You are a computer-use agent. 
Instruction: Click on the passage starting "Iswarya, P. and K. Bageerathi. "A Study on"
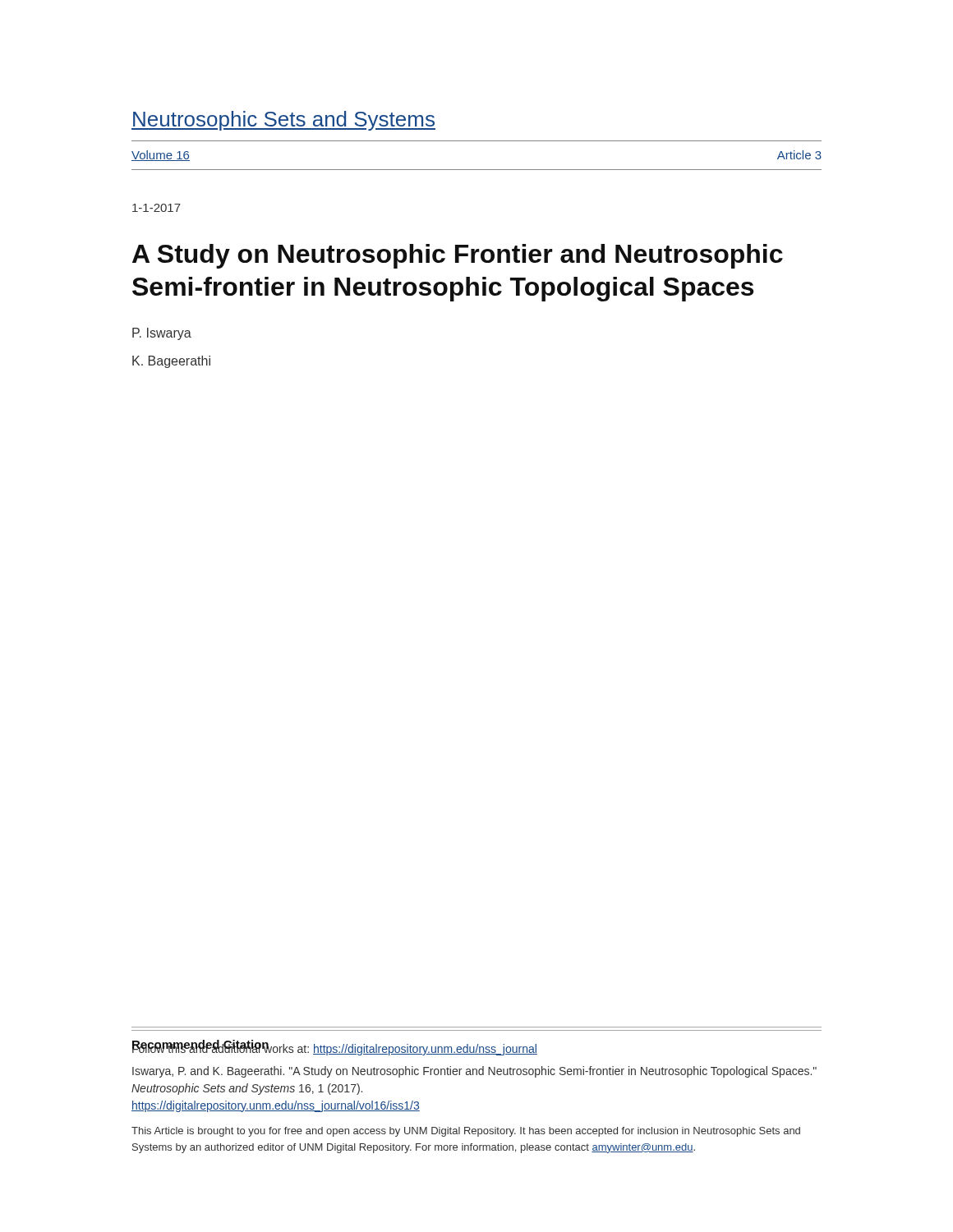click(474, 1072)
